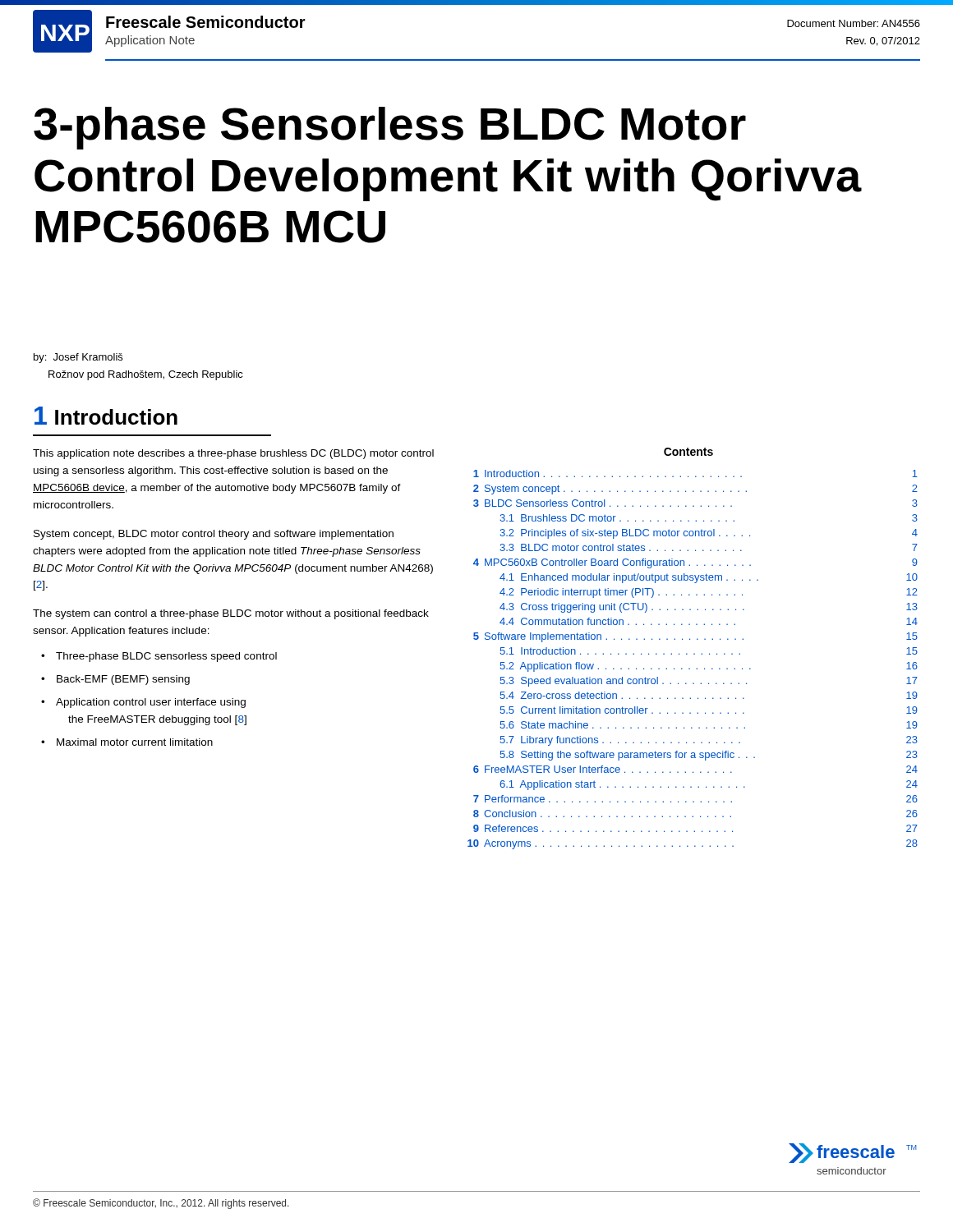Where does it say "•Back-EMF (BEMF) sensing"?
Image resolution: width=953 pixels, height=1232 pixels.
(116, 680)
